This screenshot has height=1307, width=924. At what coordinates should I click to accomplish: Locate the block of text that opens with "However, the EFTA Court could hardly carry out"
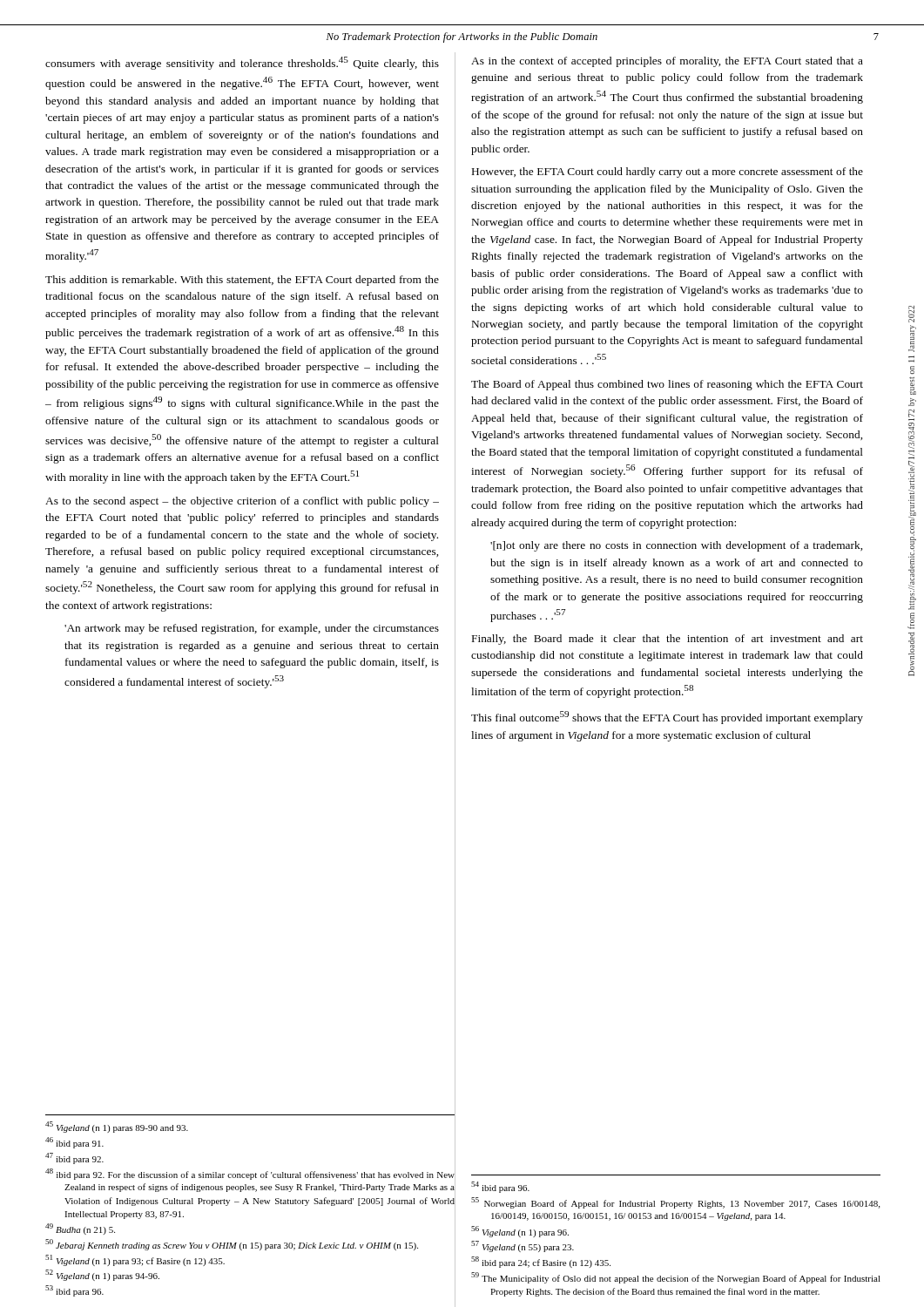pos(667,266)
